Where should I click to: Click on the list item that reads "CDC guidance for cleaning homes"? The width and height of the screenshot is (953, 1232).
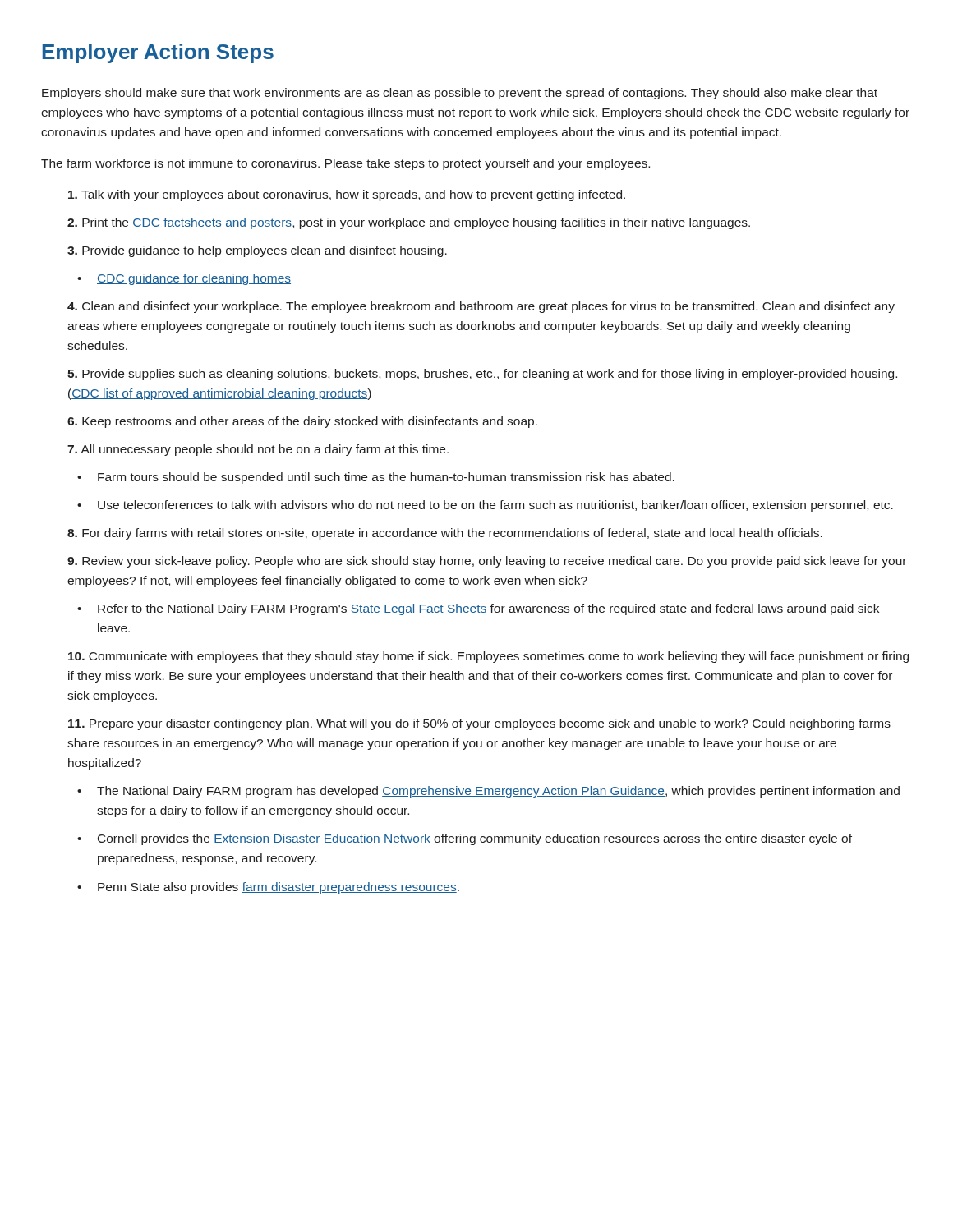click(x=194, y=278)
